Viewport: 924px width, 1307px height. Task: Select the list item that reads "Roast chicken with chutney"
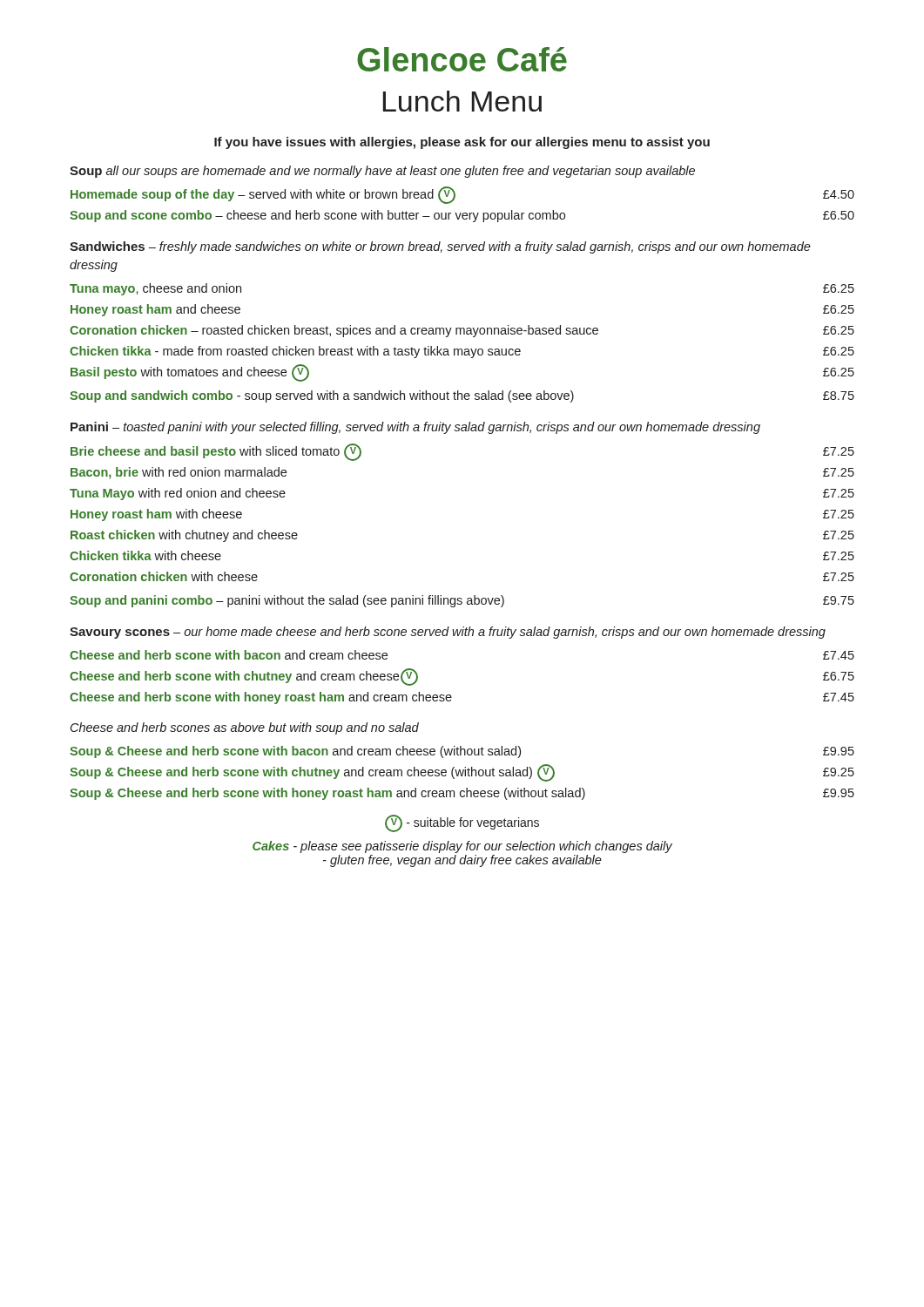(187, 536)
